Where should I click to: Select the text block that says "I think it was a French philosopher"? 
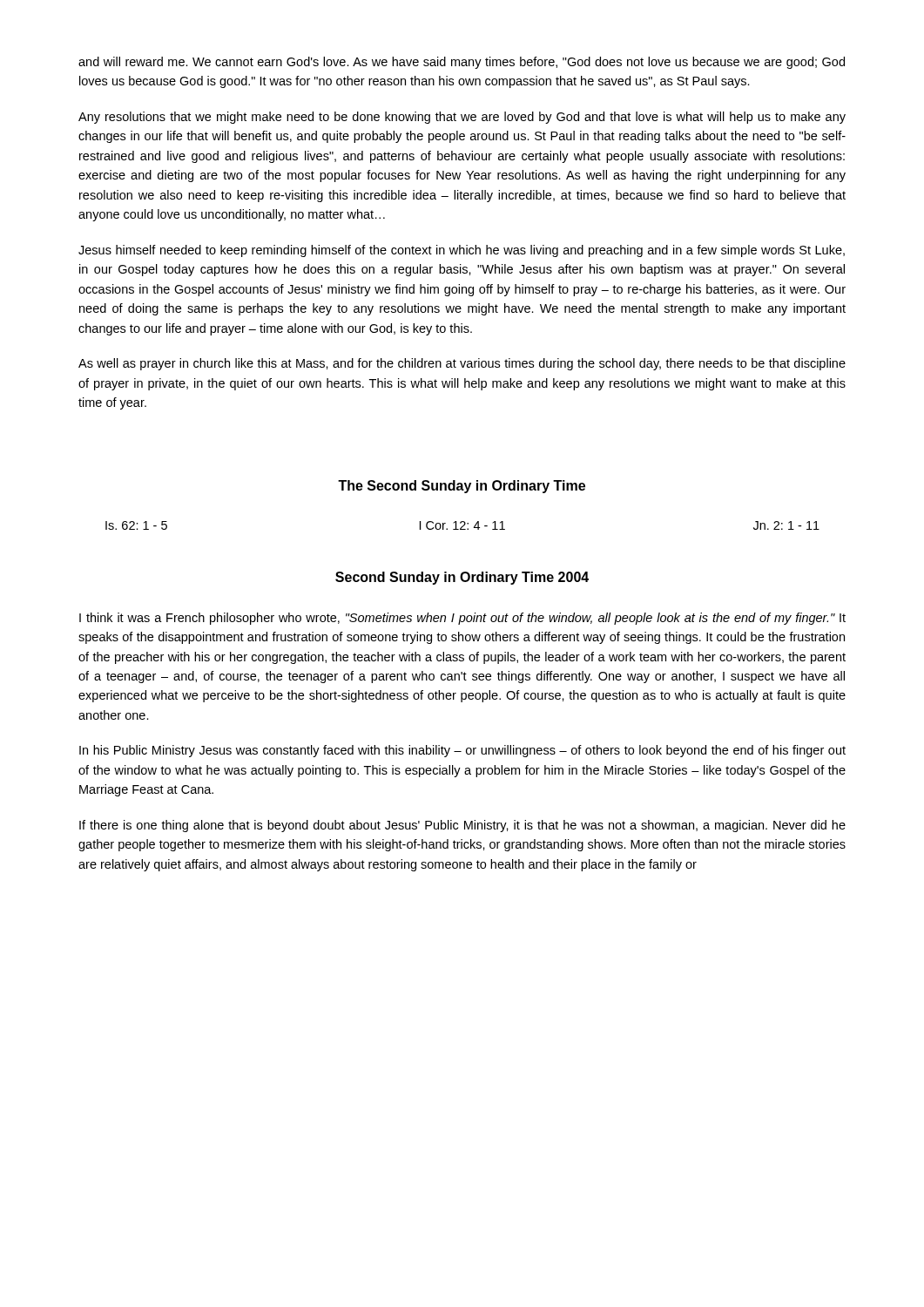point(462,666)
